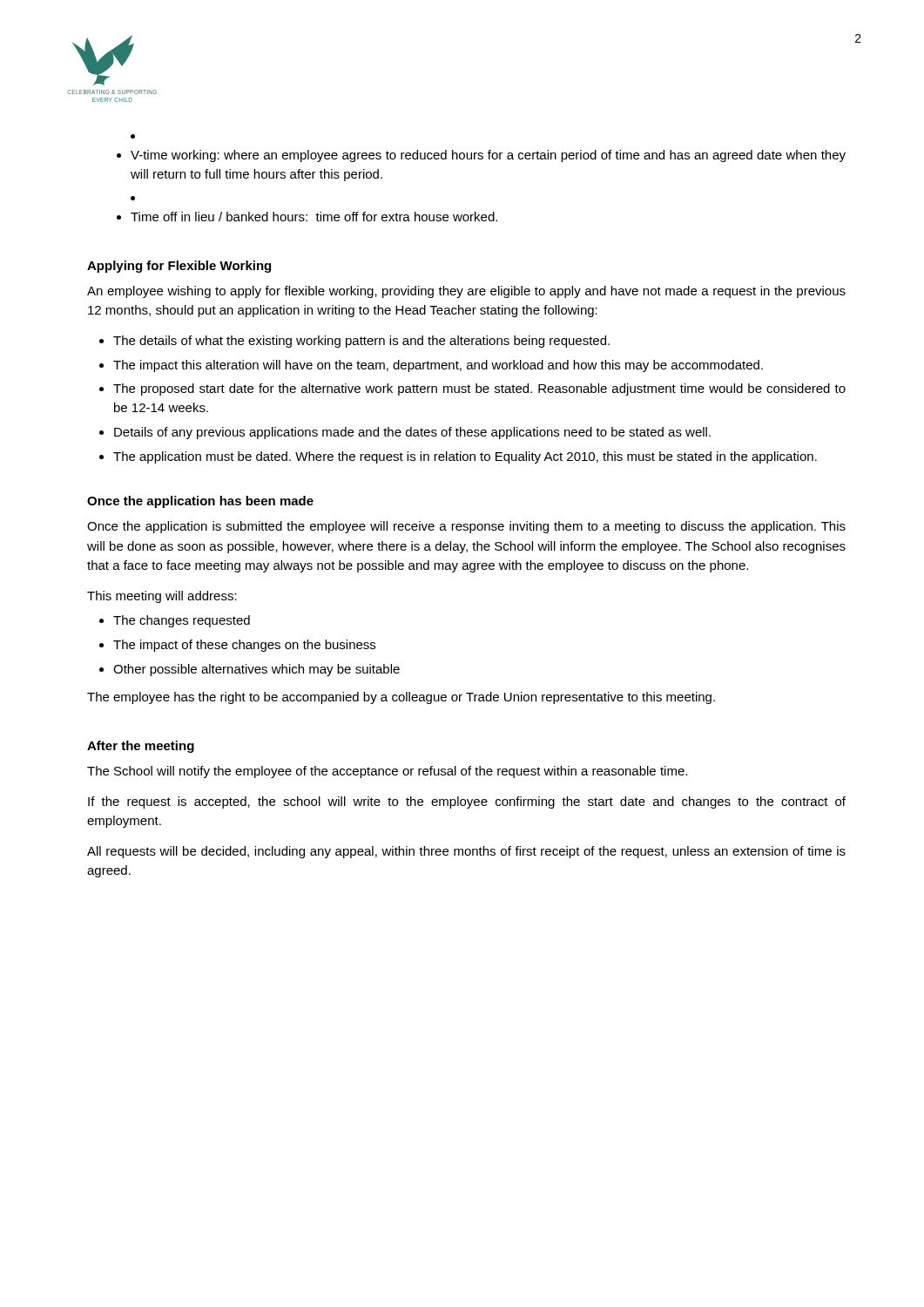Find the block on this page that starts "All requests will be decided, including any"
The height and width of the screenshot is (1307, 924).
[466, 860]
